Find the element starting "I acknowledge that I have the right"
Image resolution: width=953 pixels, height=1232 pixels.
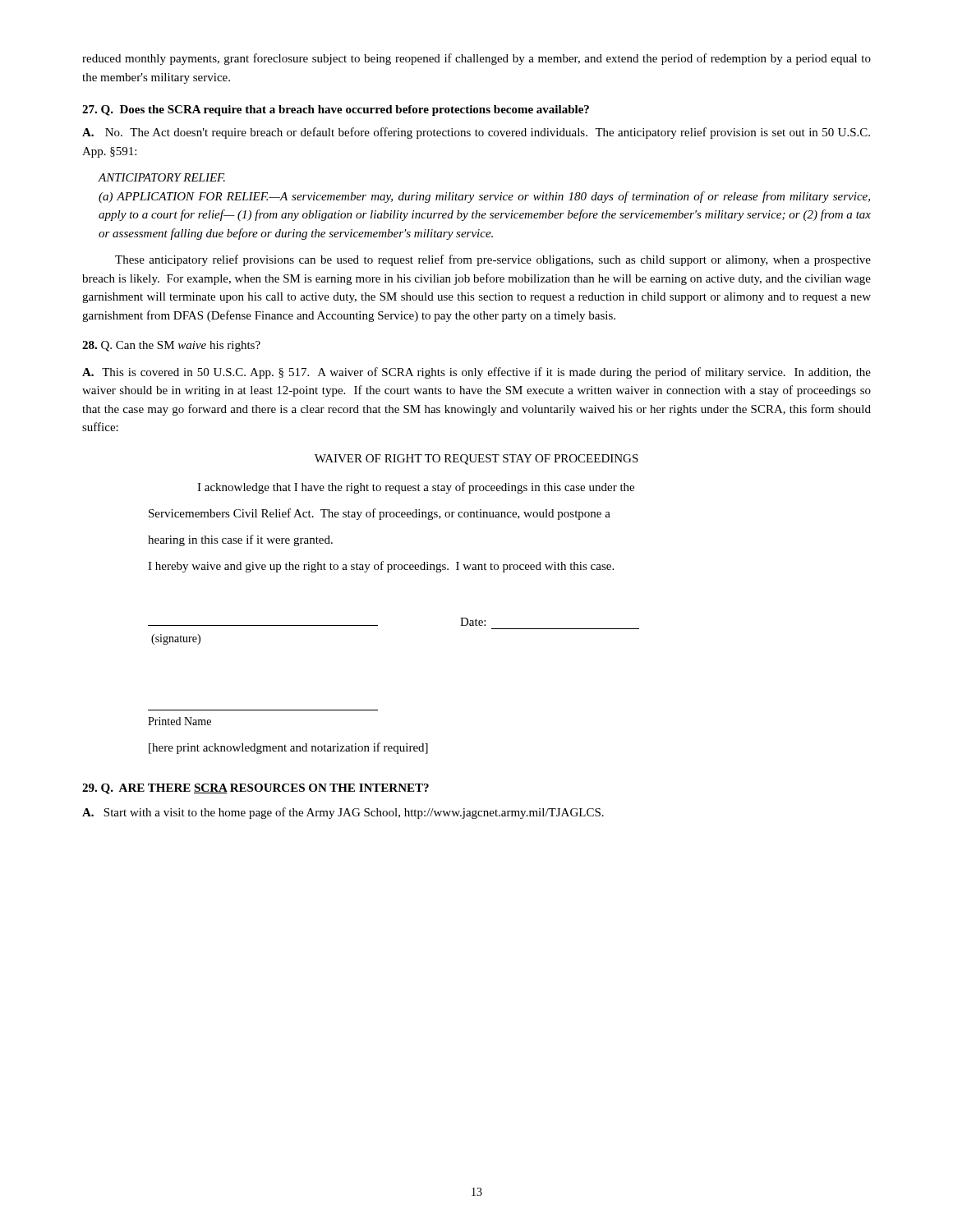(x=476, y=526)
